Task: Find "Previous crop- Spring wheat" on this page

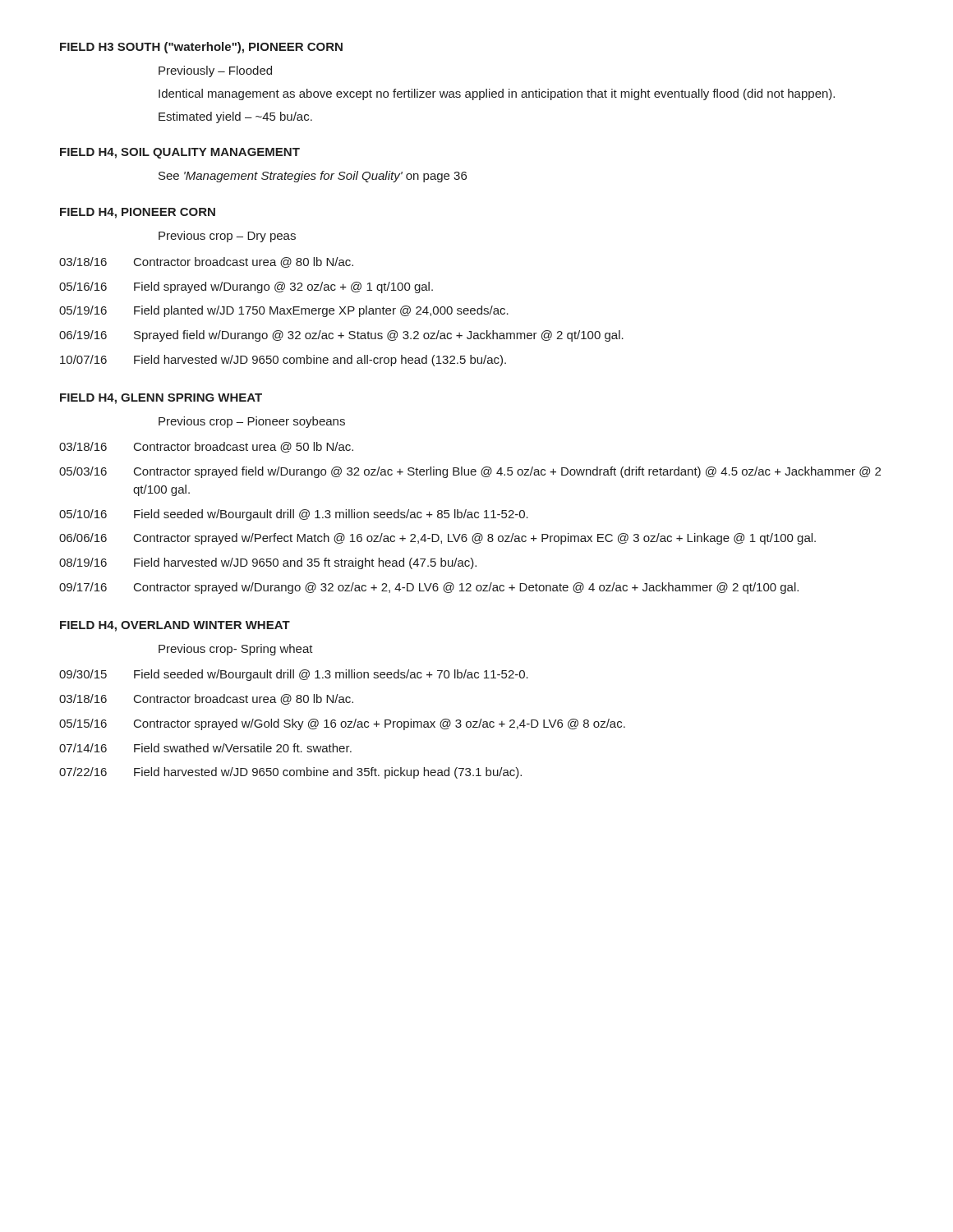Action: pyautogui.click(x=235, y=648)
